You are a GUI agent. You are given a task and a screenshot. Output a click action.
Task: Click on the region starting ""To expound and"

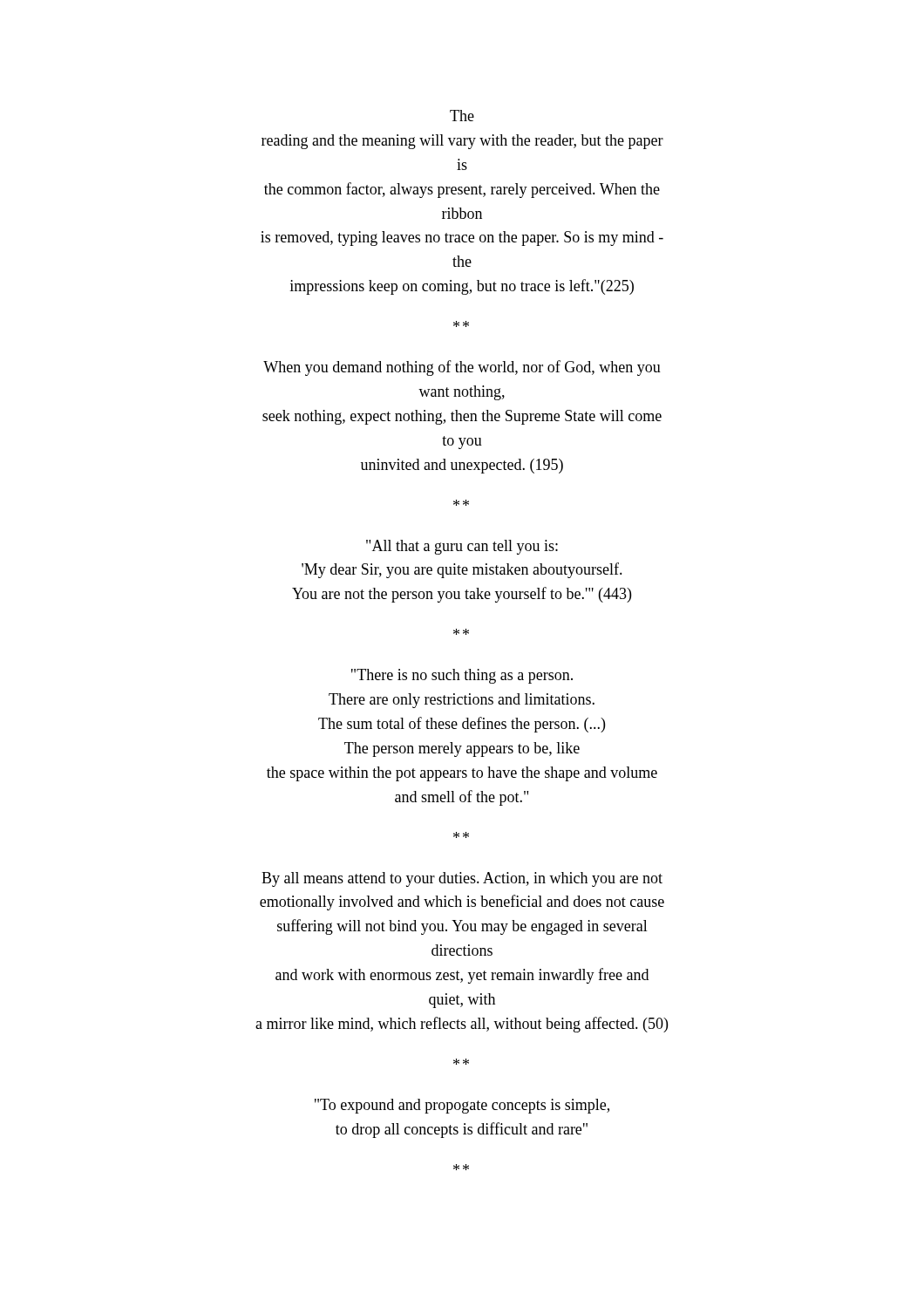pos(462,1117)
